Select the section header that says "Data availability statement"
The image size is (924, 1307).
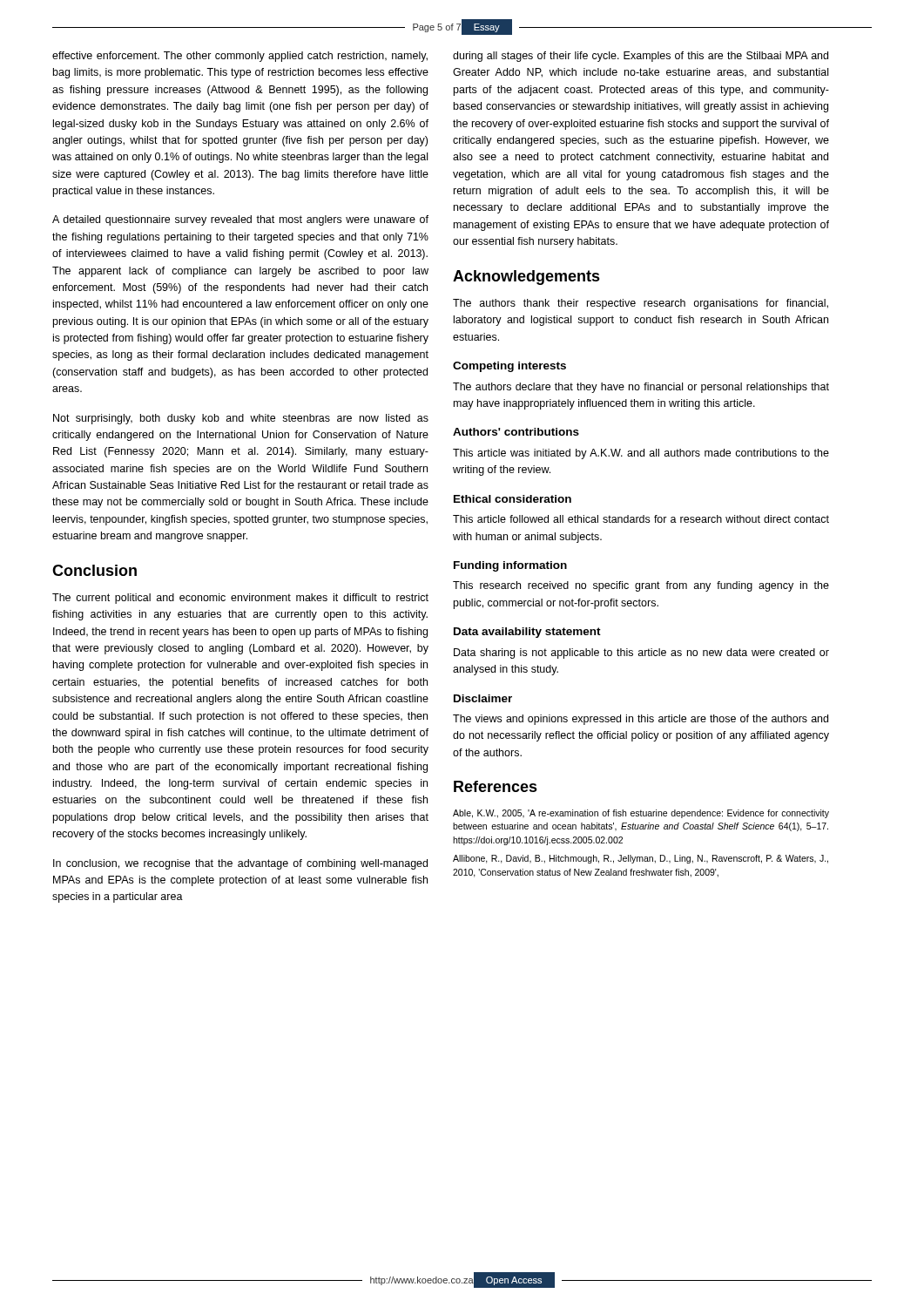point(527,631)
